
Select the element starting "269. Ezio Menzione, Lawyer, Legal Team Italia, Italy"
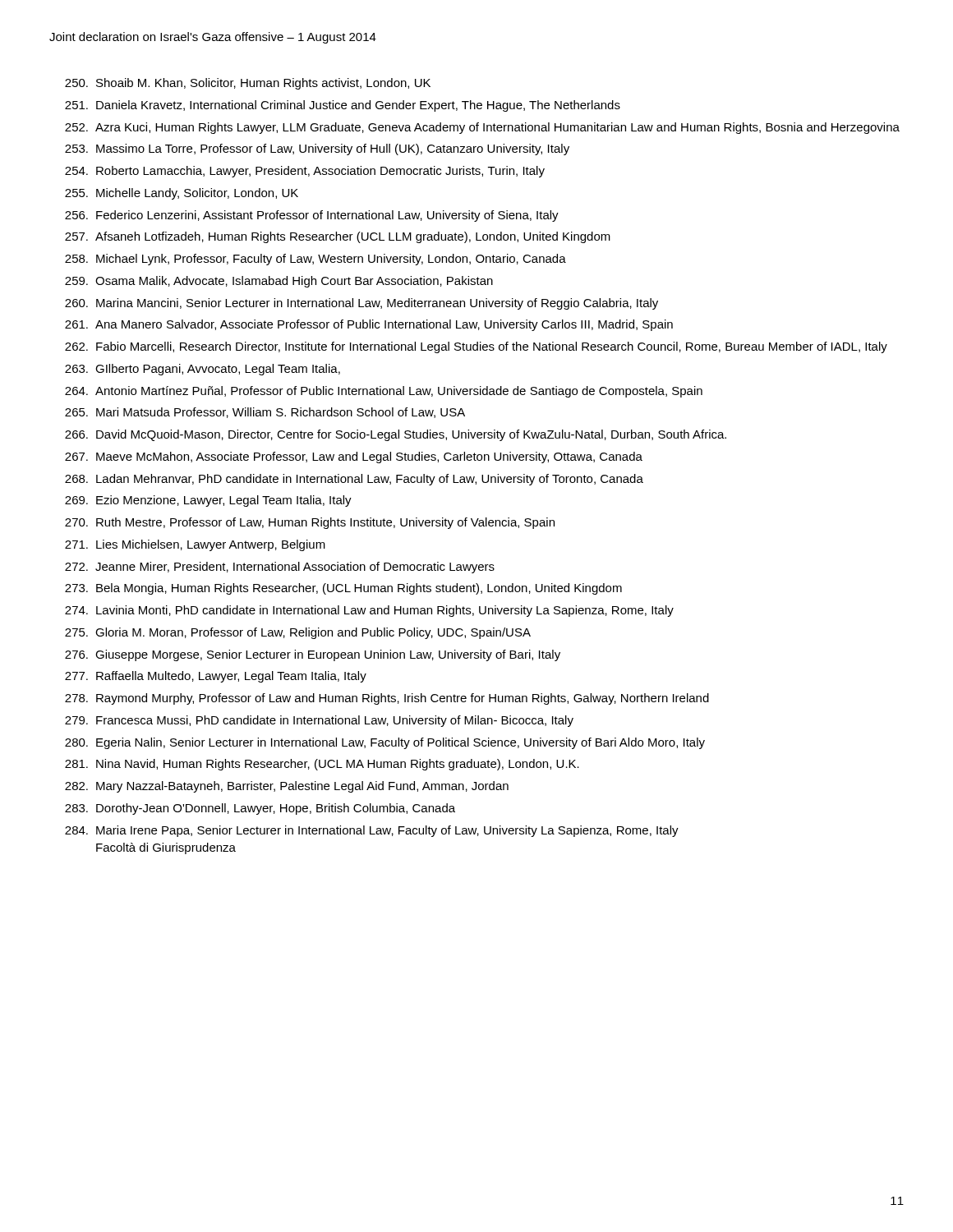pos(208,501)
